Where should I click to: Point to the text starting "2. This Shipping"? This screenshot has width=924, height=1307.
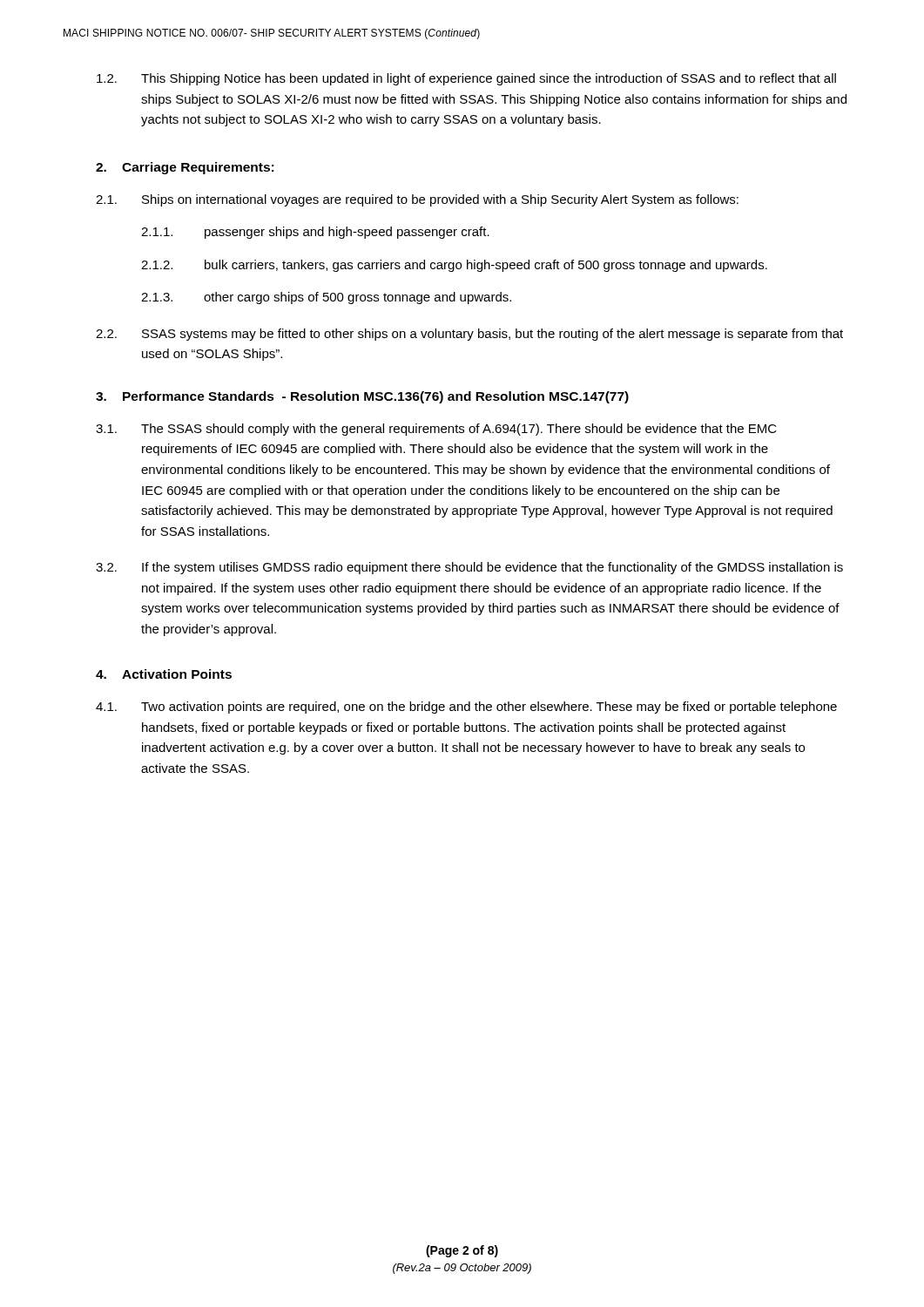[x=472, y=99]
